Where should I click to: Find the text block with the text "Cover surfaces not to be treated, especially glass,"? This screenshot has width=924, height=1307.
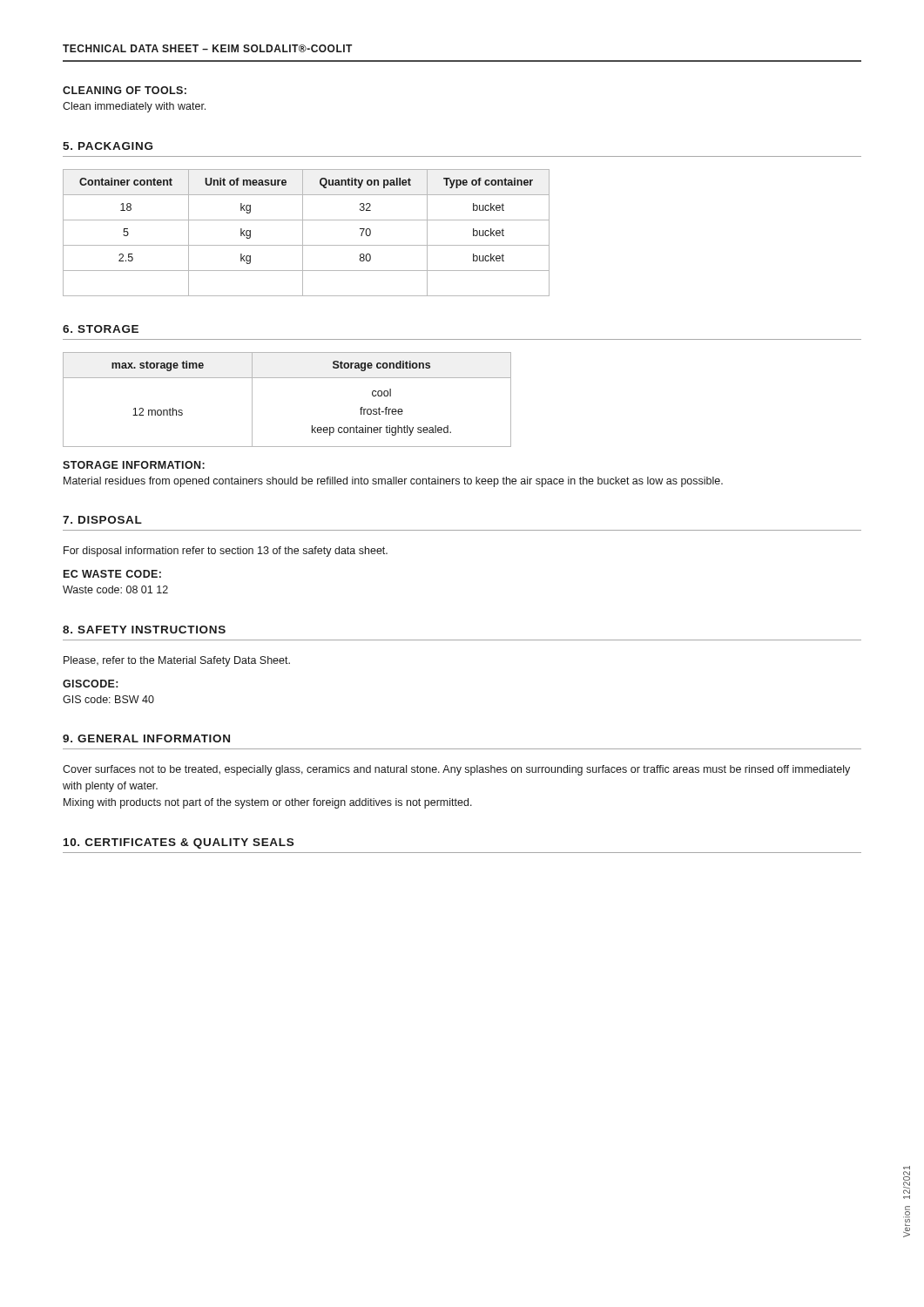pyautogui.click(x=456, y=786)
